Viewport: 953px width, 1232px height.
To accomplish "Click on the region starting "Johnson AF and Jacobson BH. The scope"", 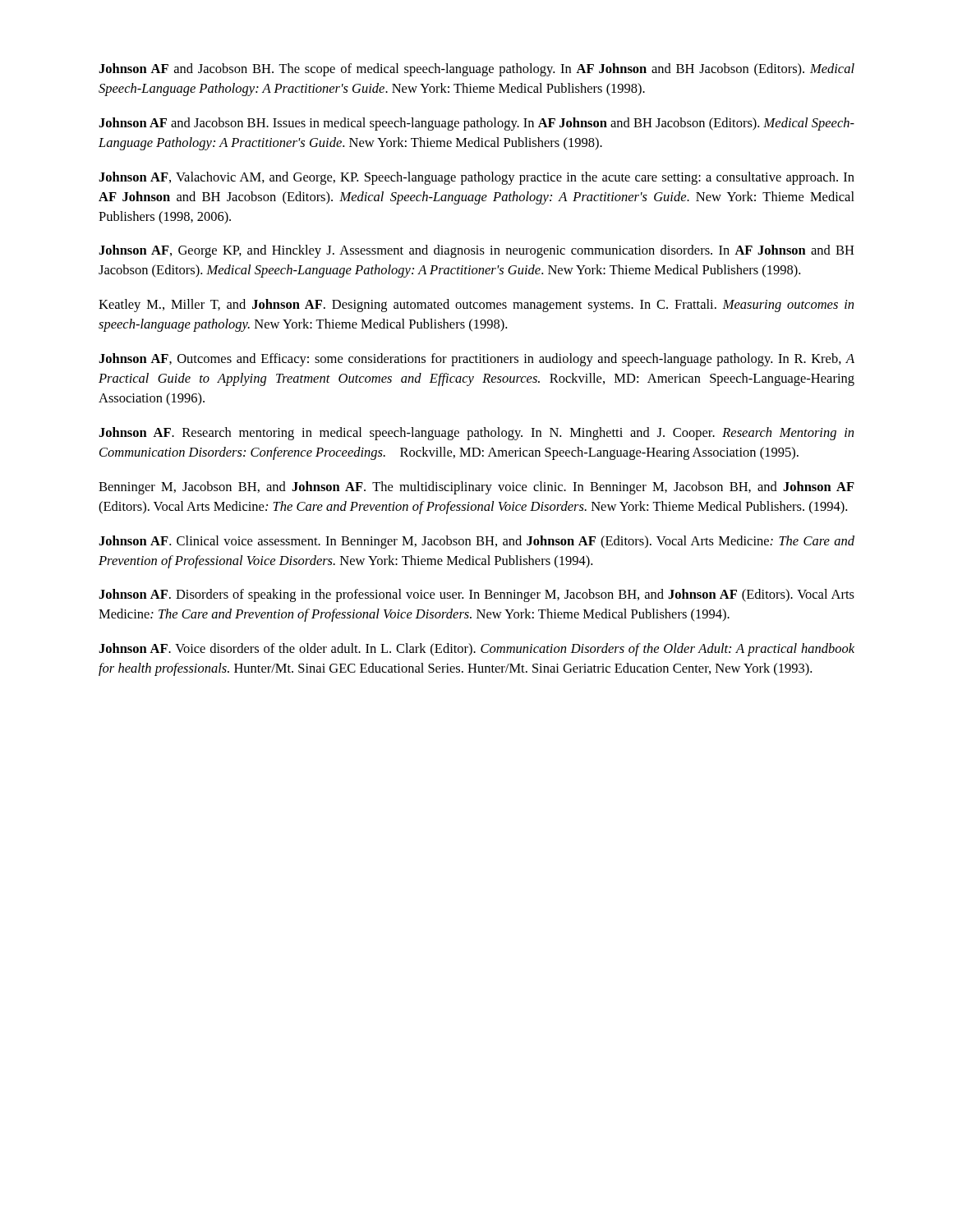I will [476, 78].
